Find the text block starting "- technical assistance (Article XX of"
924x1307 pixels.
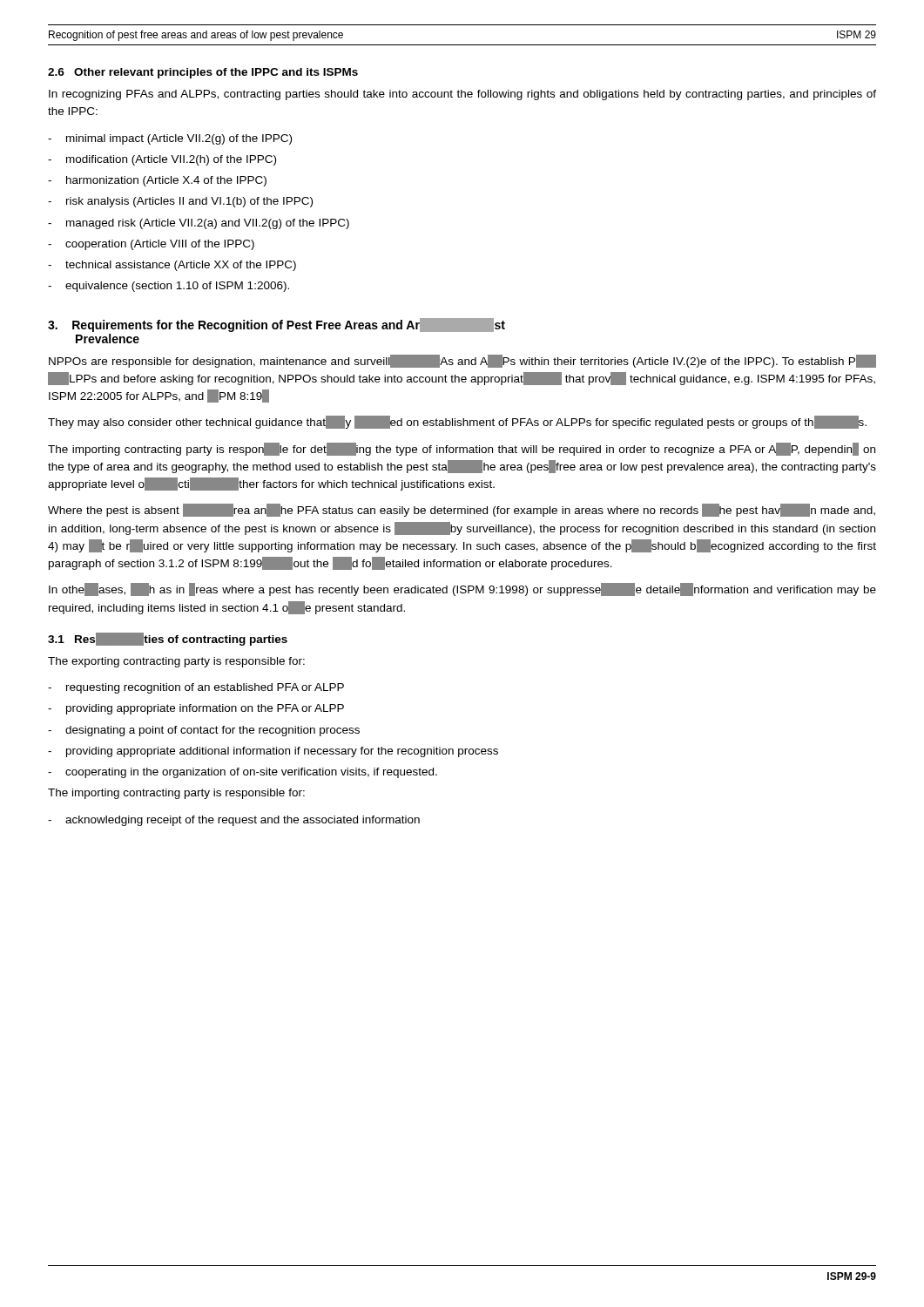pyautogui.click(x=172, y=266)
